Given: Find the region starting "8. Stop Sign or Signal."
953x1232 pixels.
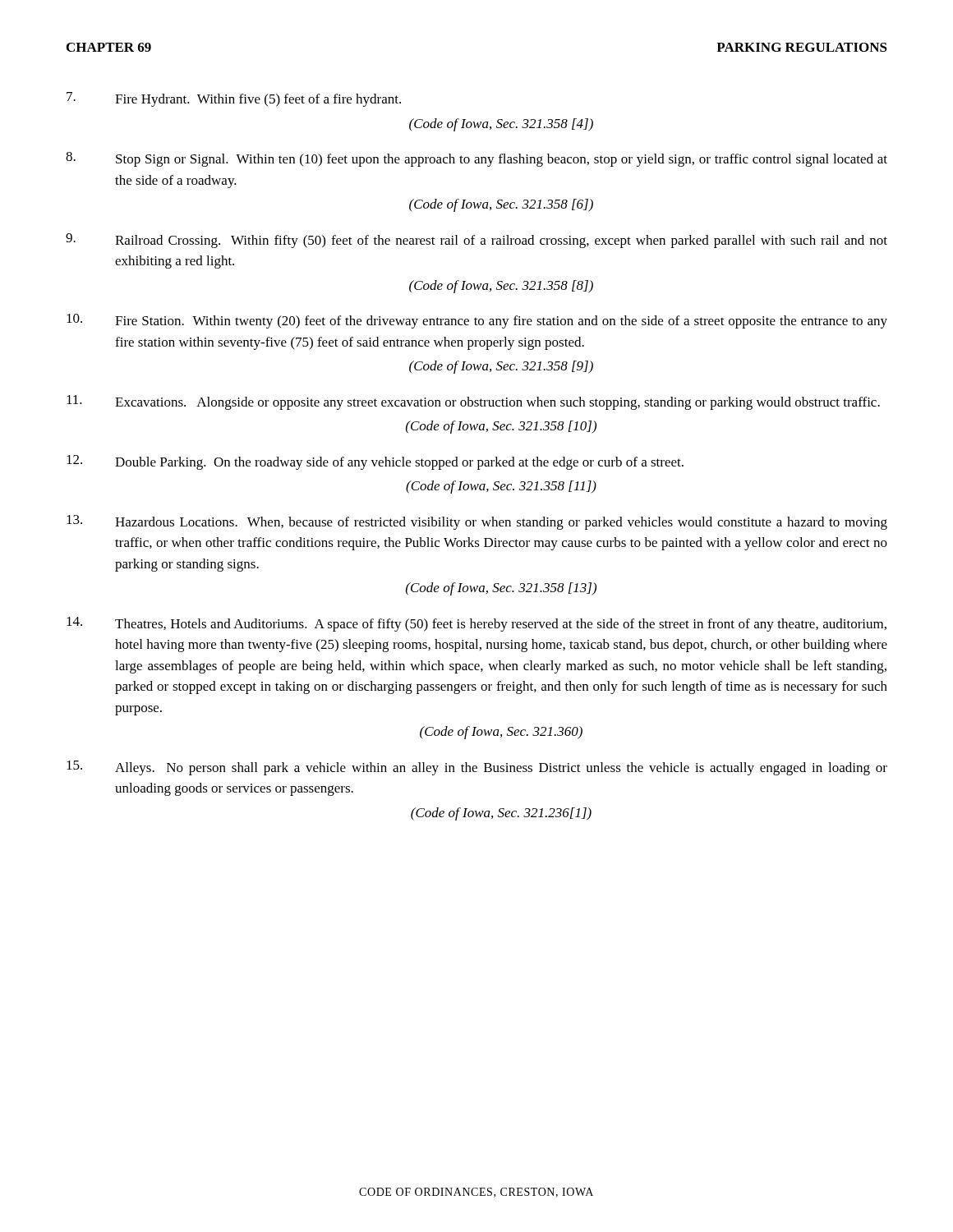Looking at the screenshot, I should (x=476, y=159).
